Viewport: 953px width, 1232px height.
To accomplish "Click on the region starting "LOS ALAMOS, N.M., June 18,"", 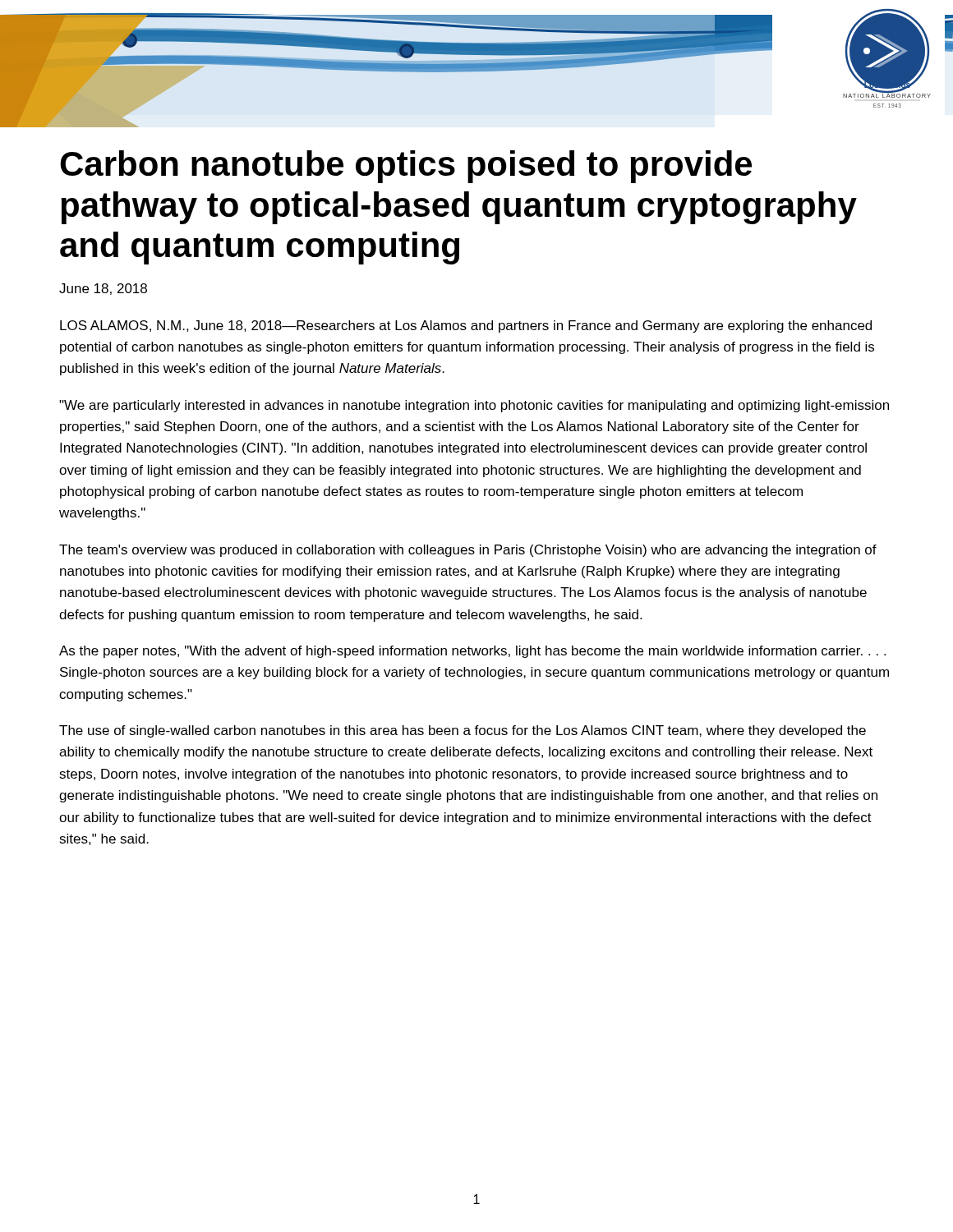I will (467, 347).
